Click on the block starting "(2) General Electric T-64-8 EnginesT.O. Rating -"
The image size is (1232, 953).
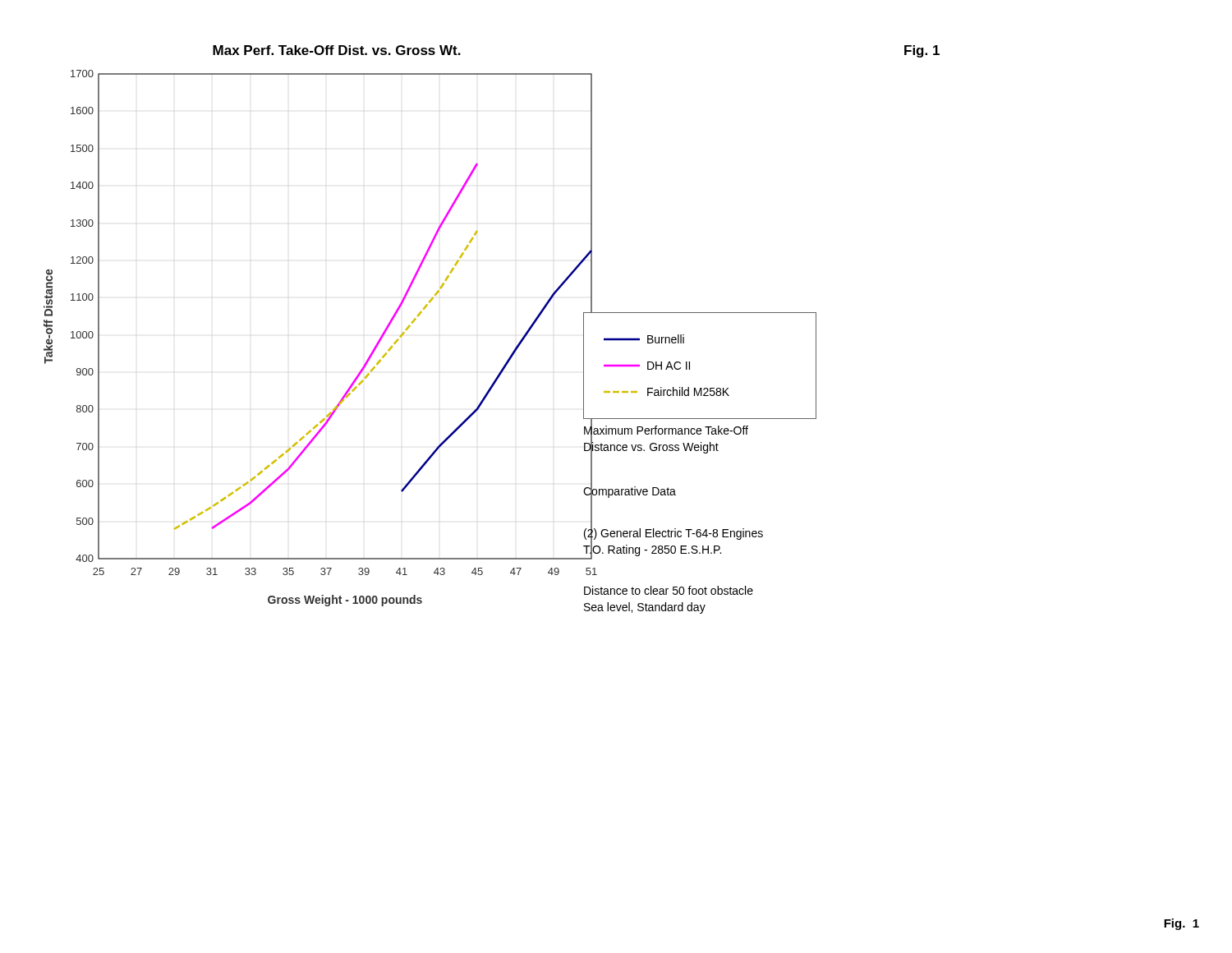click(673, 541)
